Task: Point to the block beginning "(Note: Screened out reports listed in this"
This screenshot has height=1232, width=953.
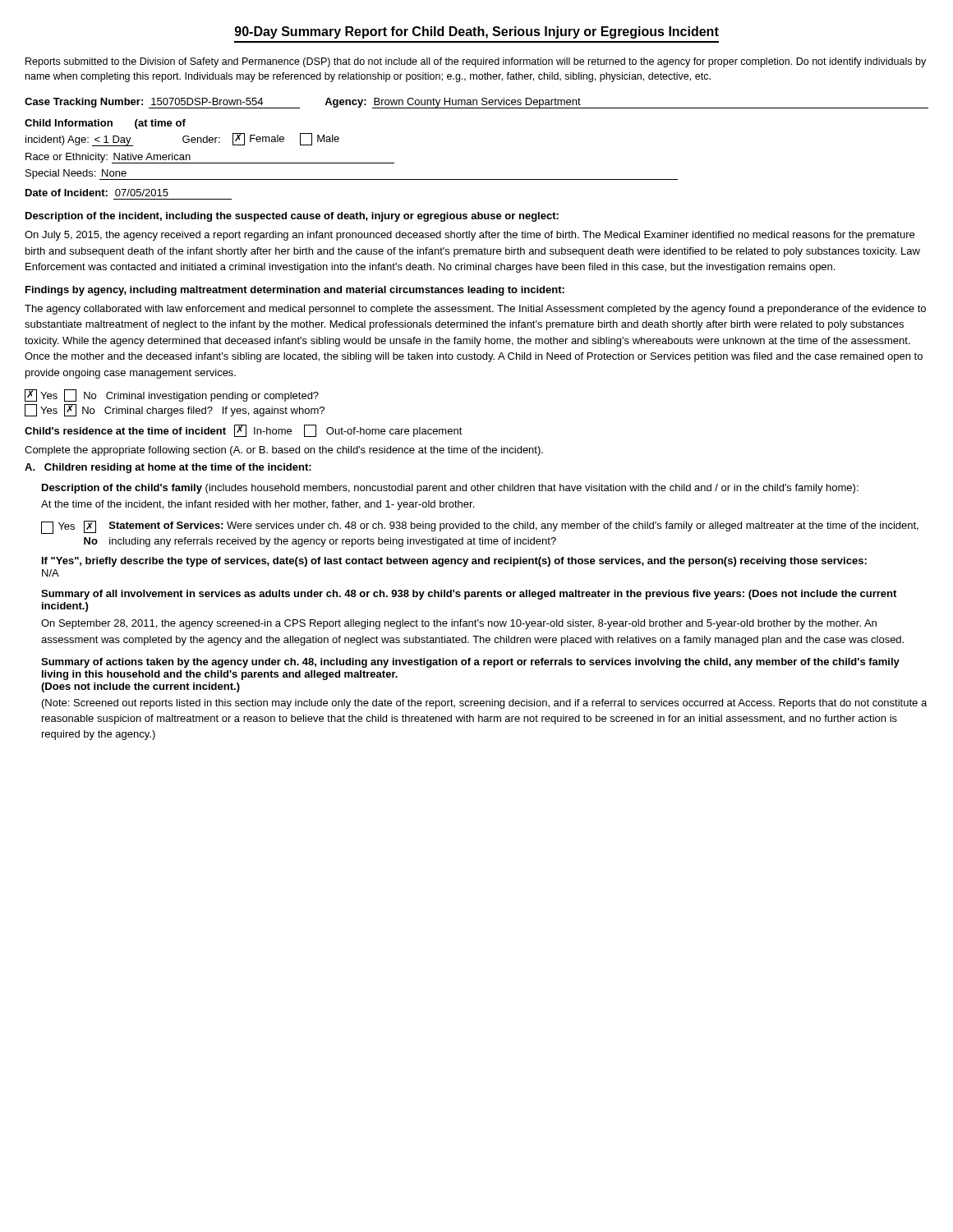Action: point(484,718)
